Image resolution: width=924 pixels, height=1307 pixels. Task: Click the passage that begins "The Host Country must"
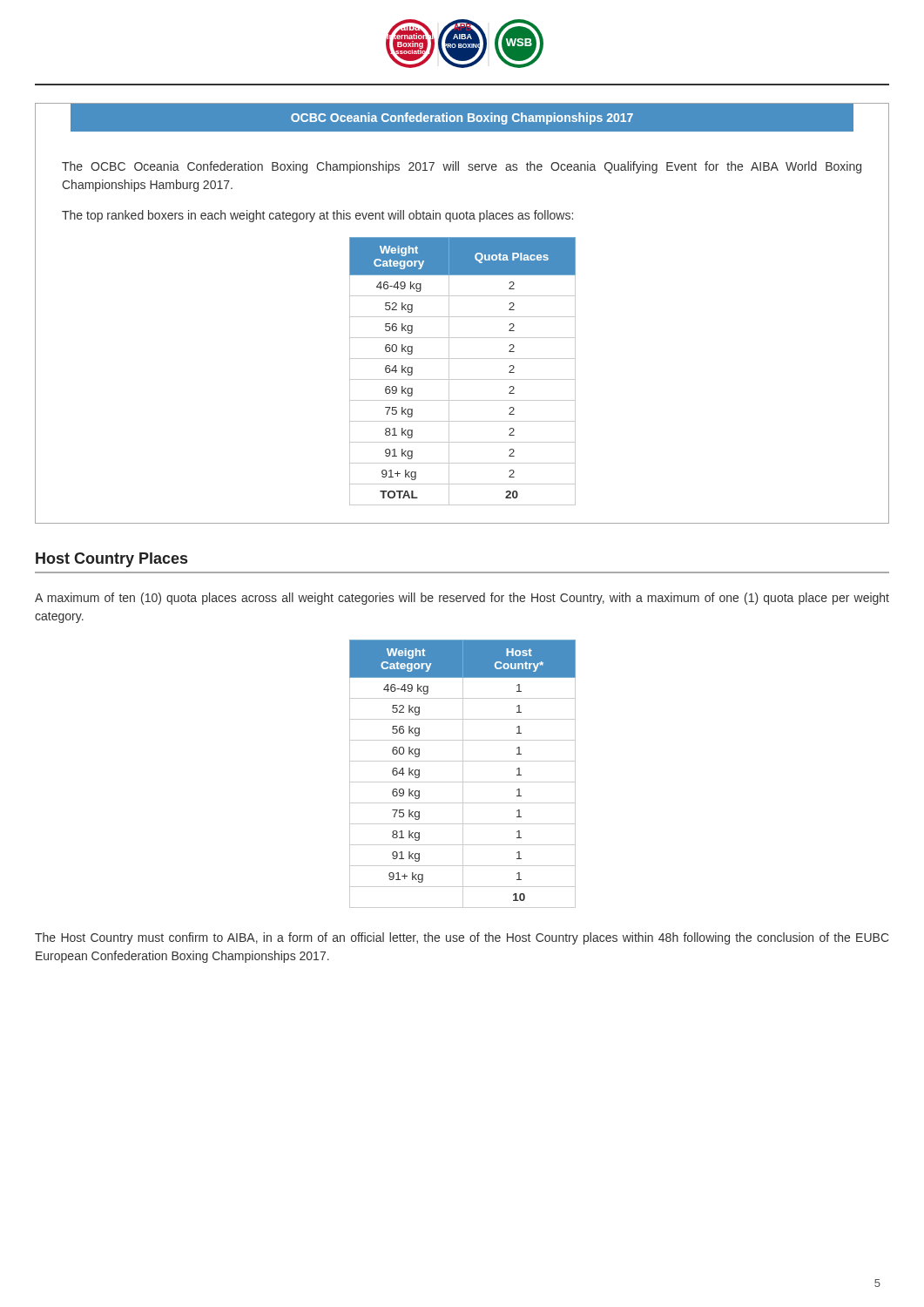click(x=462, y=947)
